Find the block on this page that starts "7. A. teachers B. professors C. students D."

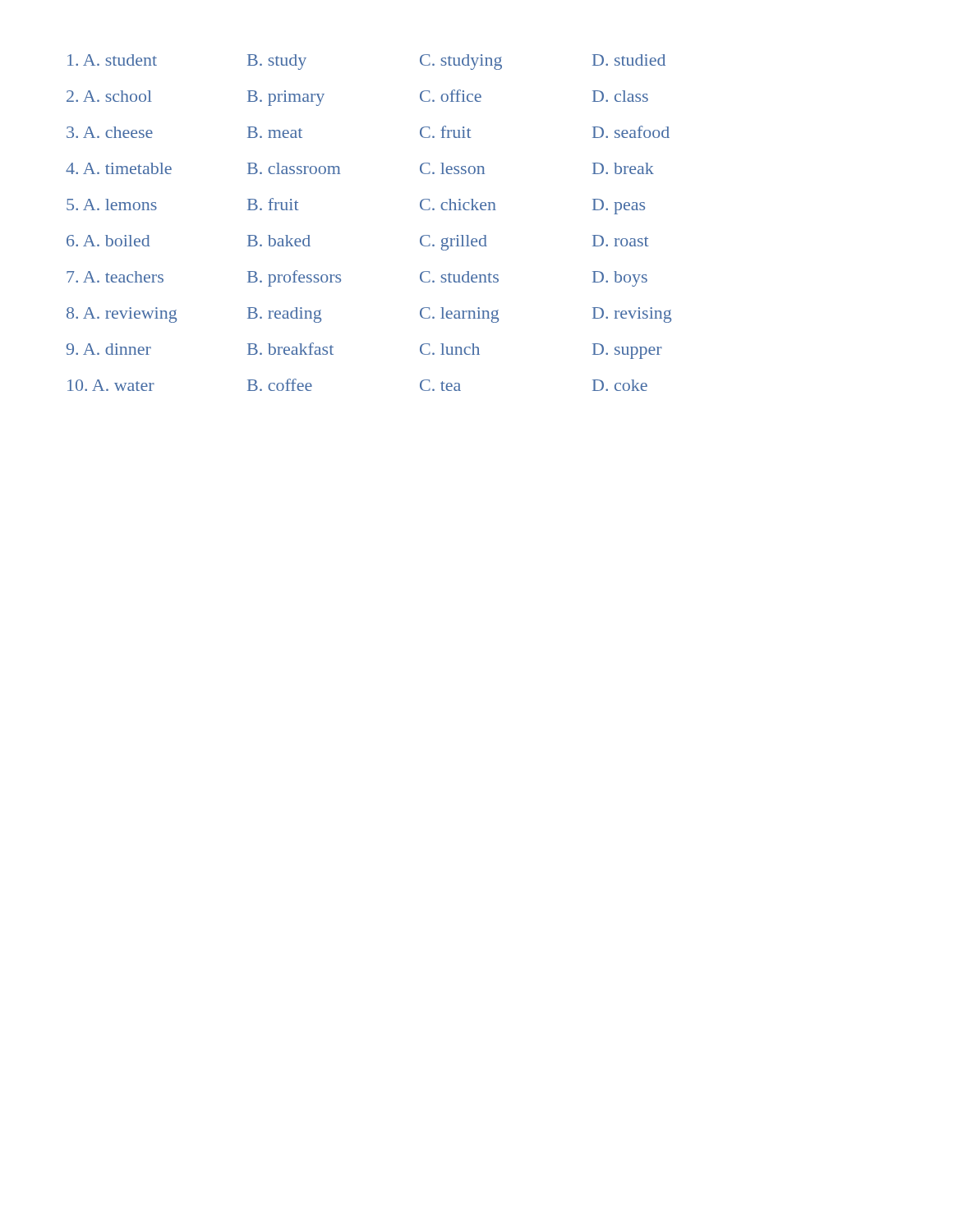point(111,278)
